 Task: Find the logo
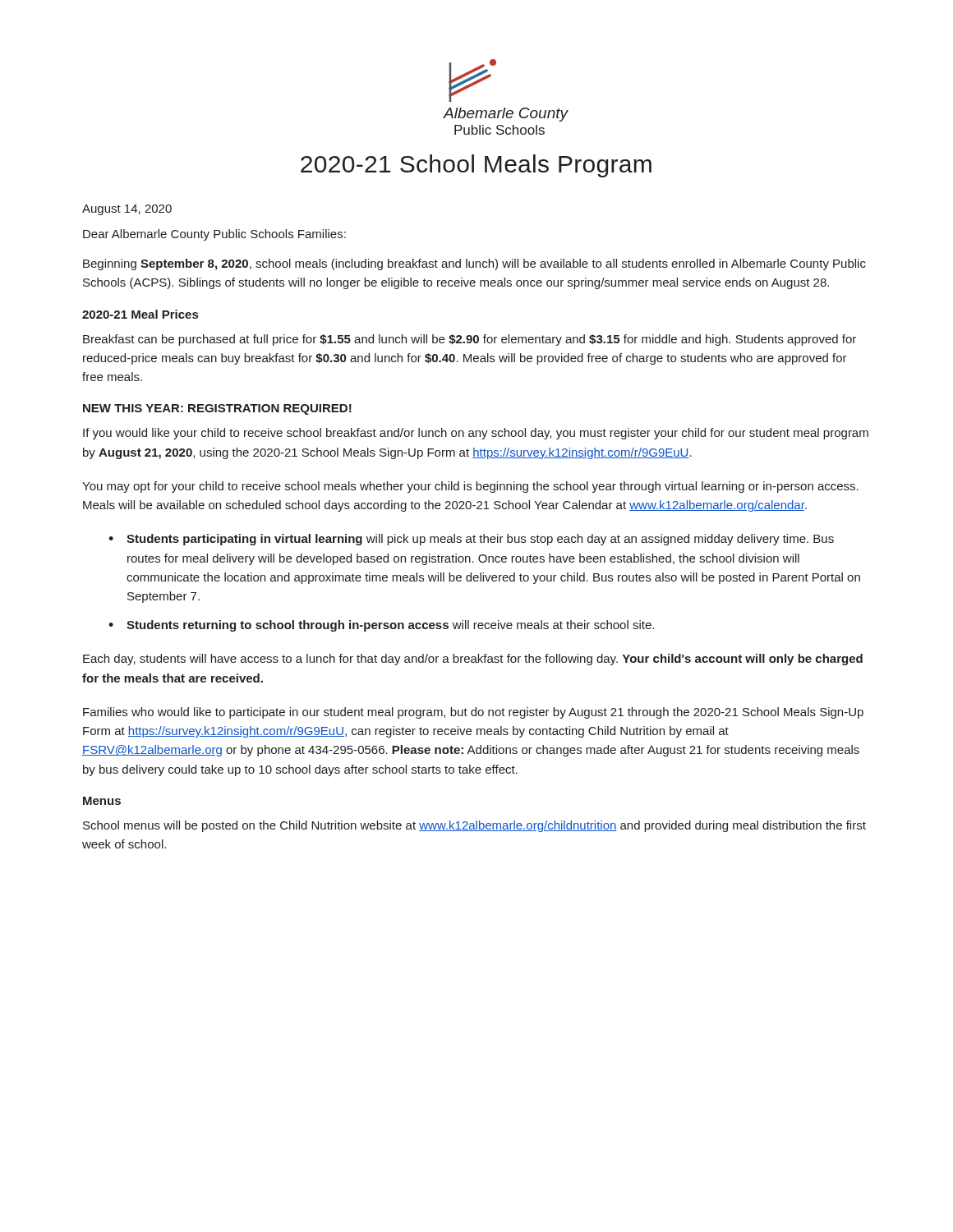tap(476, 96)
